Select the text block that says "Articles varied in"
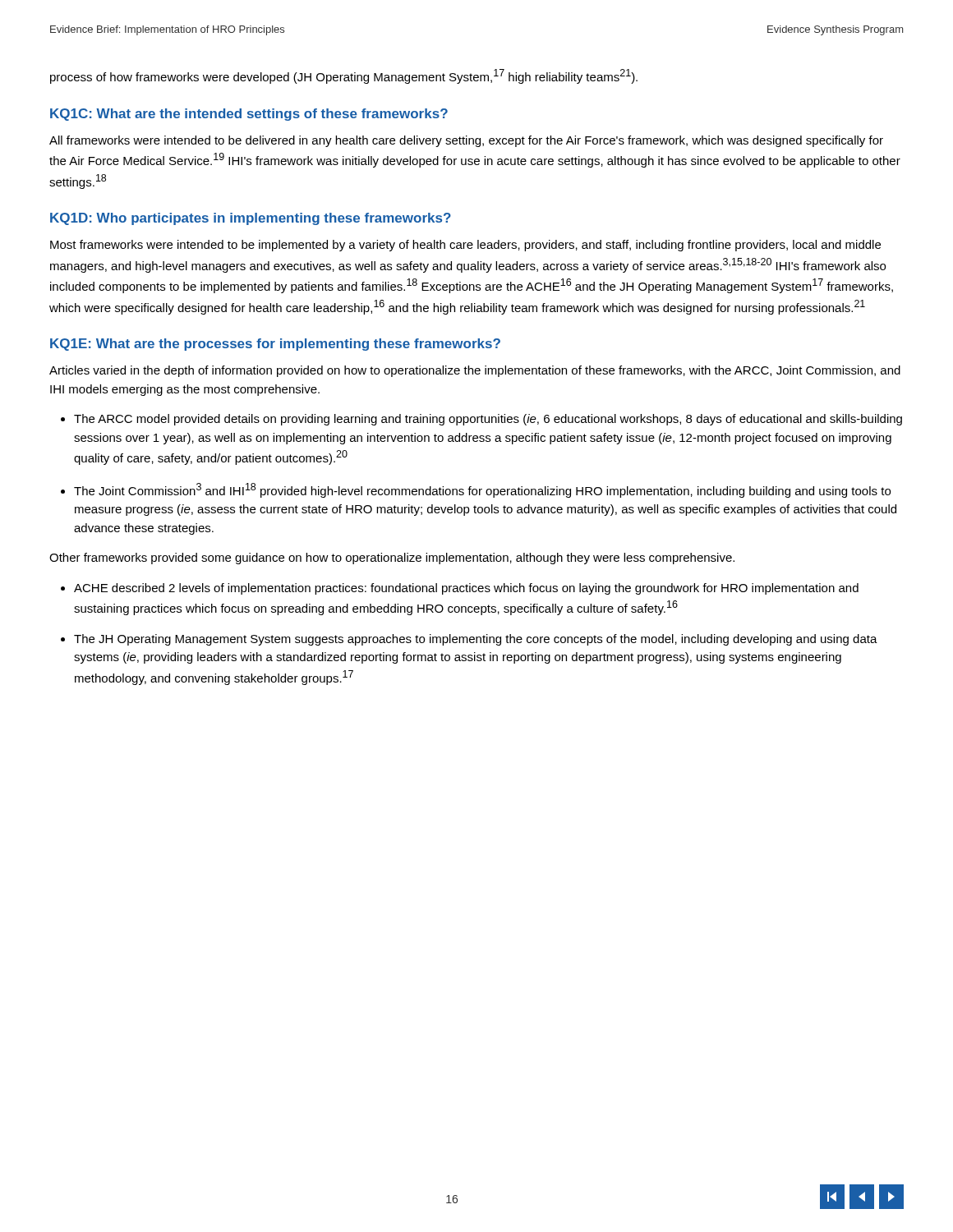953x1232 pixels. coord(476,380)
